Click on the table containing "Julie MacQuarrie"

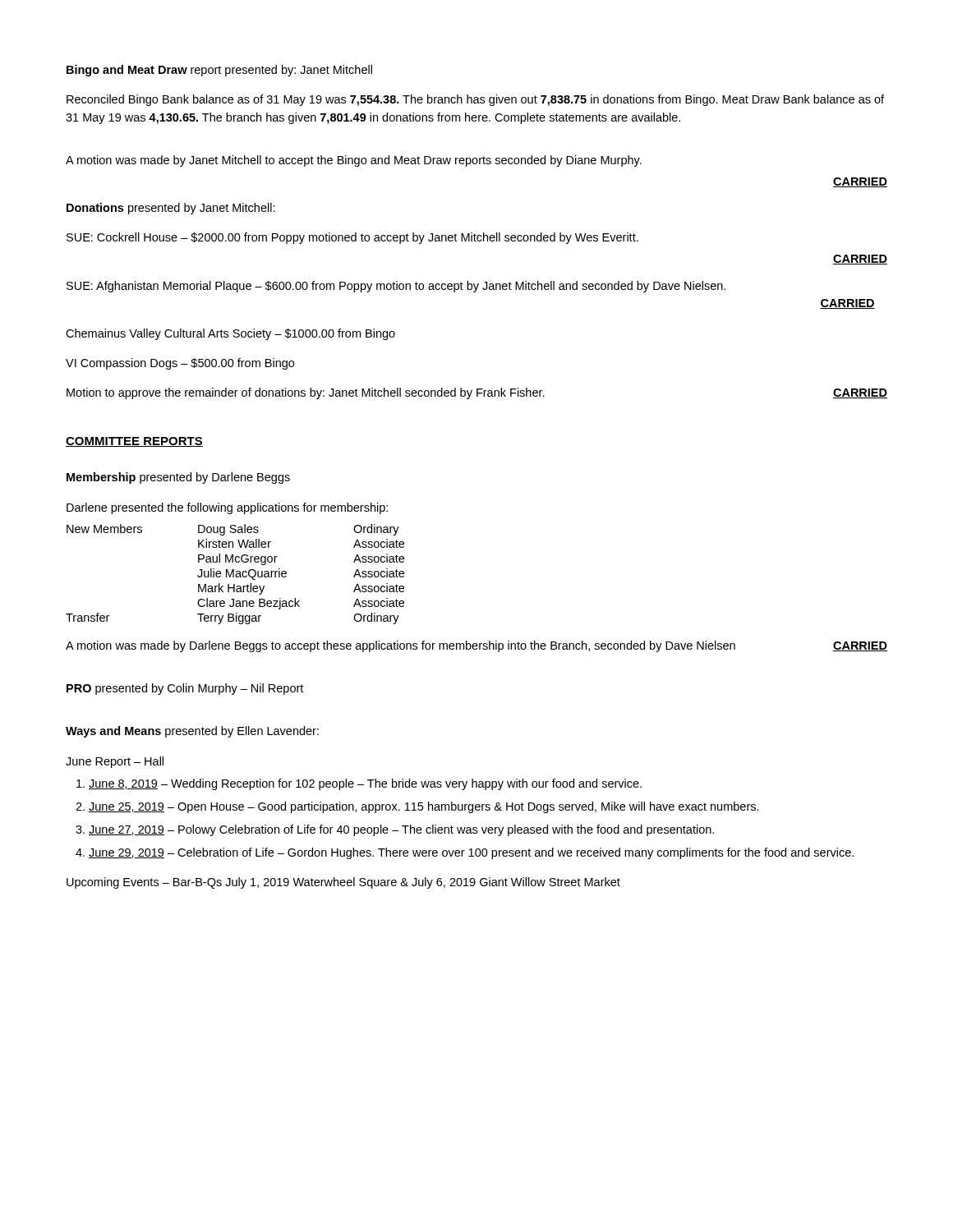(476, 573)
